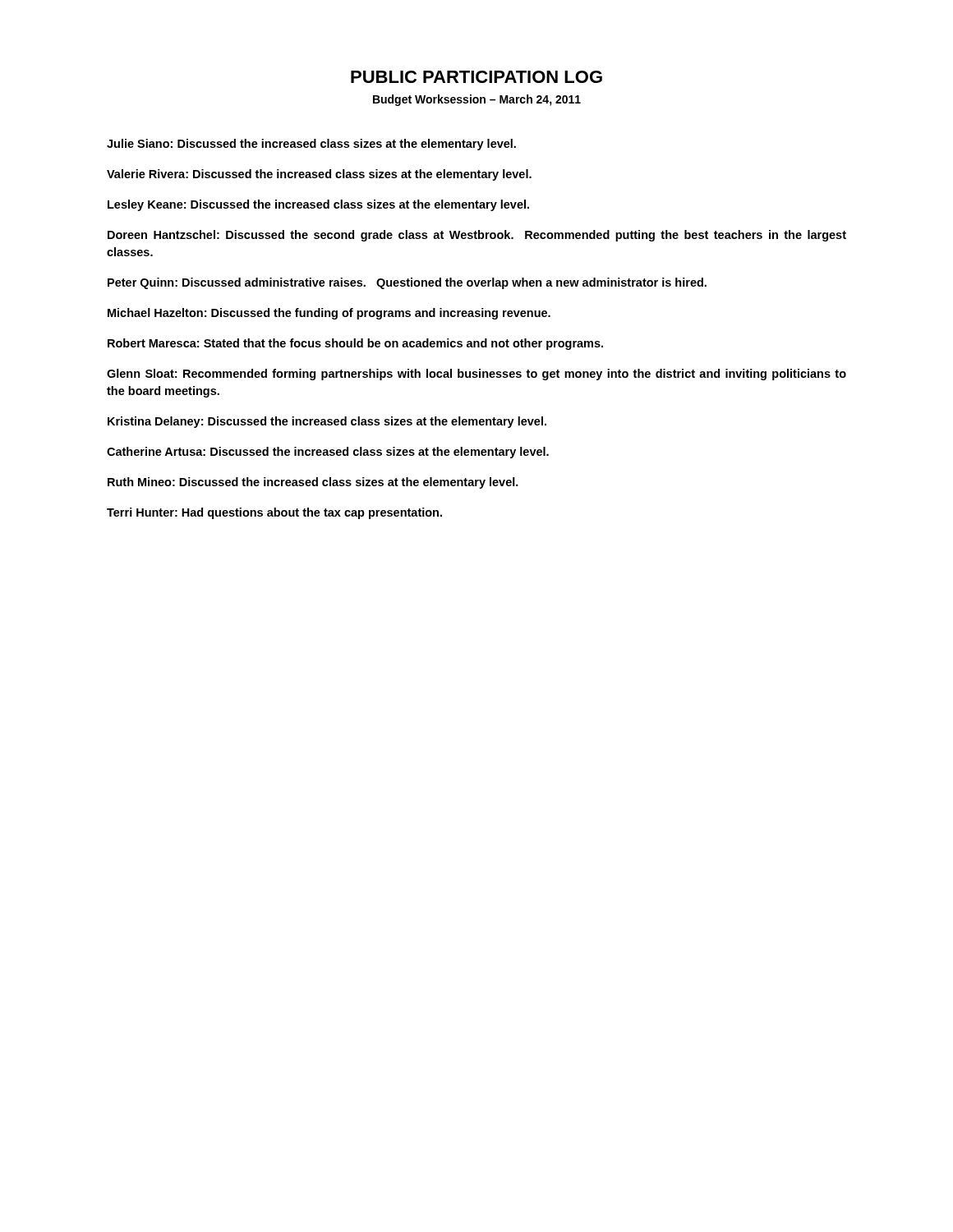Screen dimensions: 1232x953
Task: Locate the passage starting "Budget Worksession – March 24, 2011"
Action: coord(476,99)
